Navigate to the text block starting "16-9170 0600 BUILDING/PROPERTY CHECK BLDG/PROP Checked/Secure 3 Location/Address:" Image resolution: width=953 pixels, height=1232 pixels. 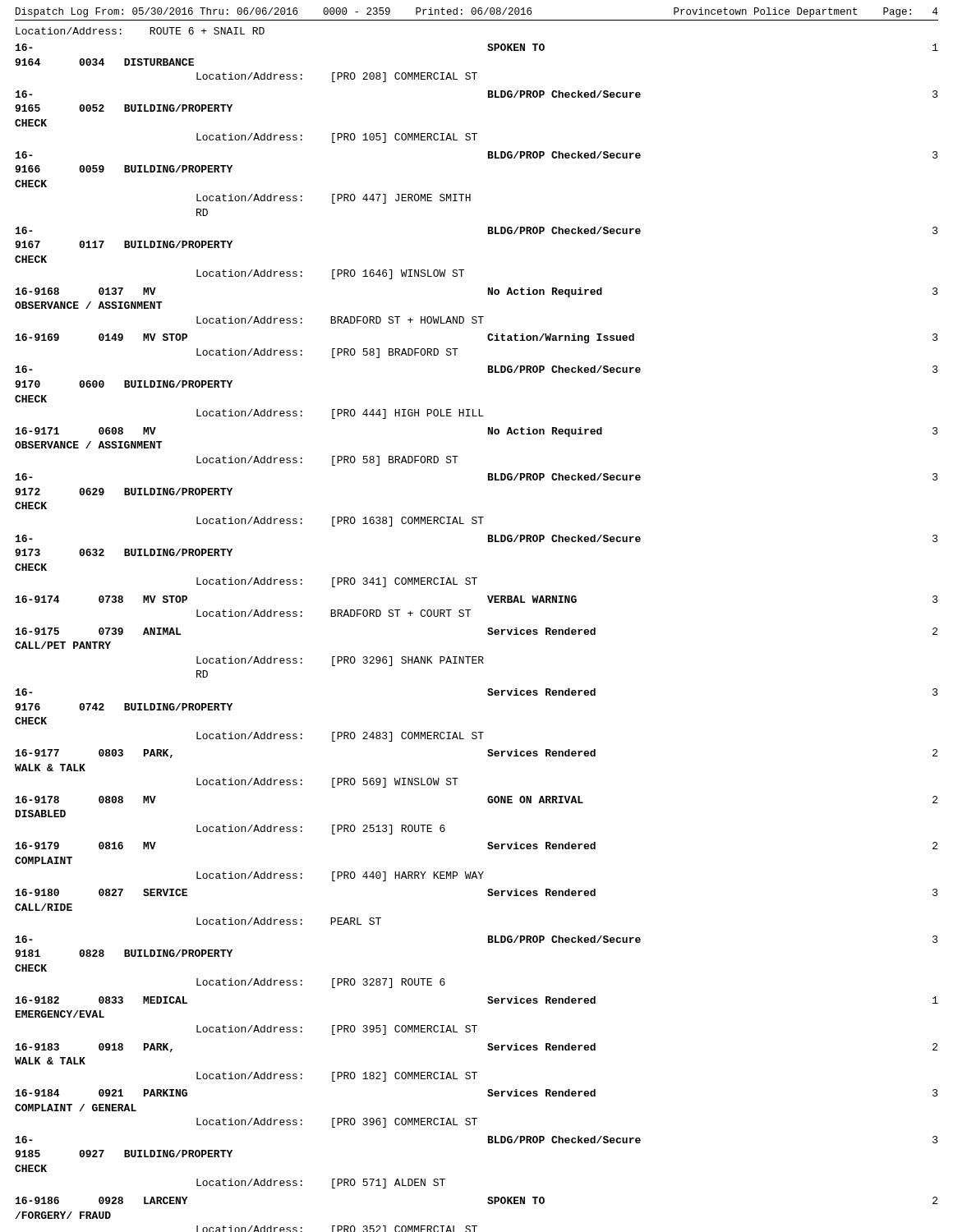click(x=22, y=369)
